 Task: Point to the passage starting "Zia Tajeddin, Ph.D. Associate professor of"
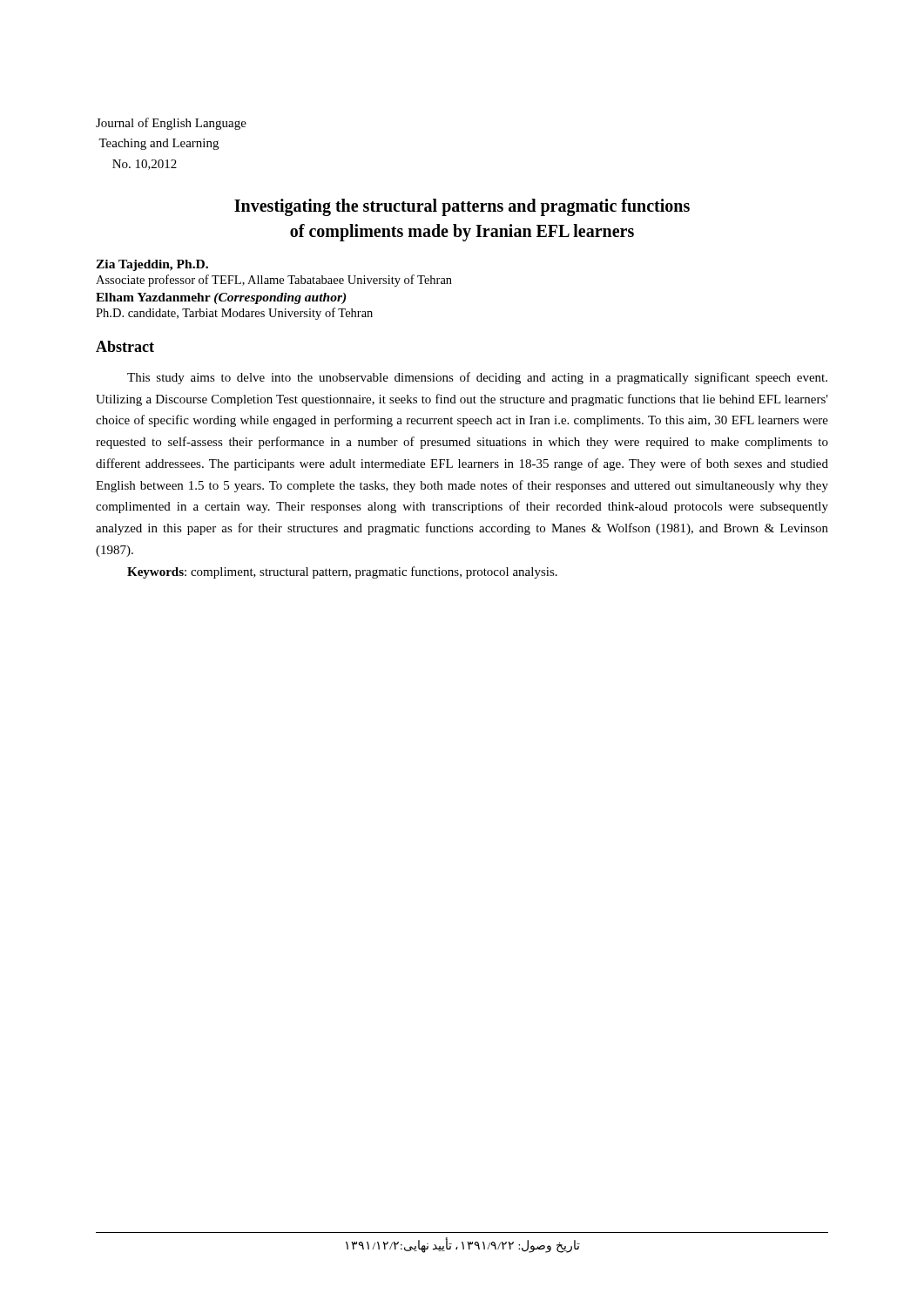click(x=274, y=271)
